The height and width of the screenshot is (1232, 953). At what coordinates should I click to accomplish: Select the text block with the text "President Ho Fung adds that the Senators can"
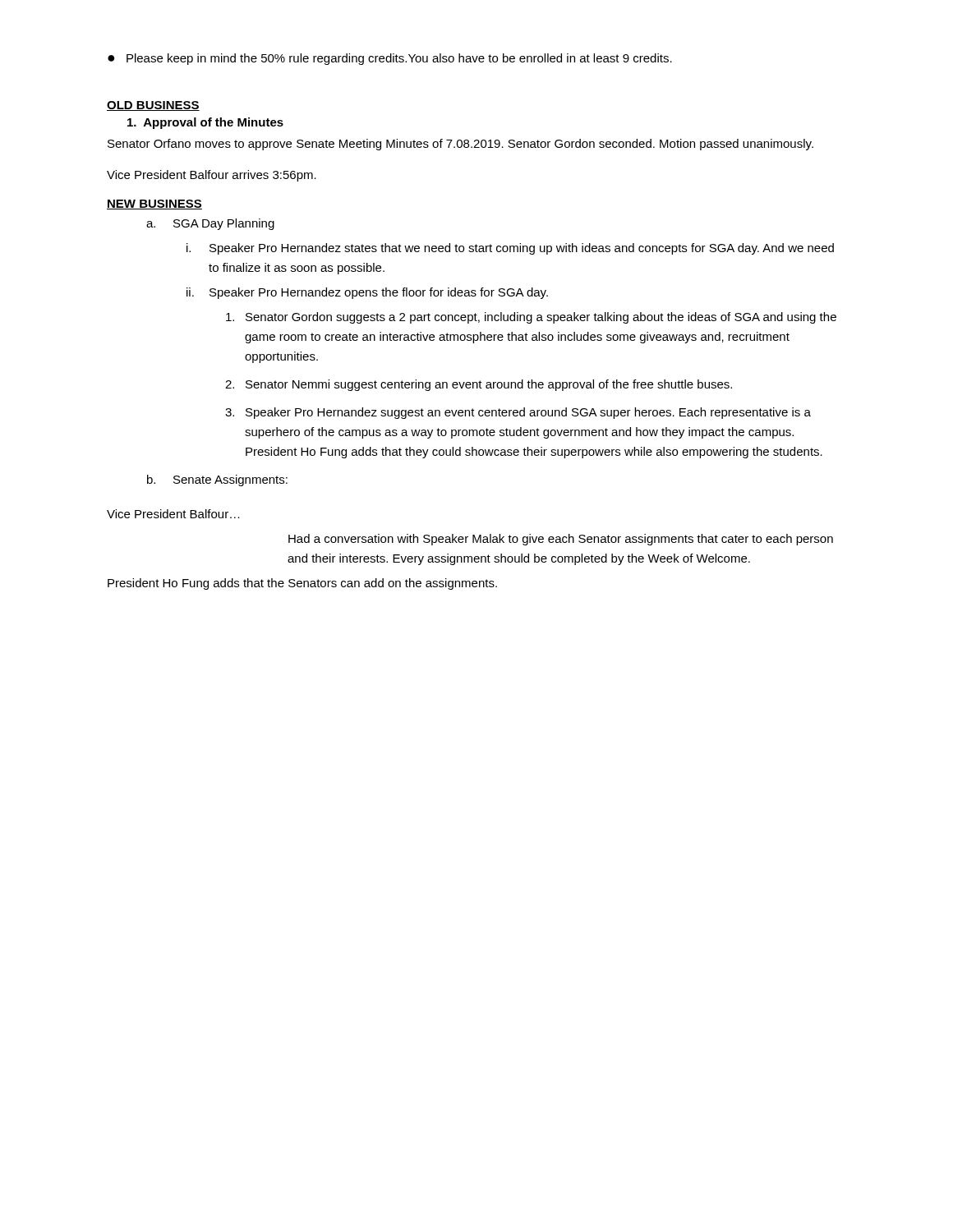pos(302,582)
